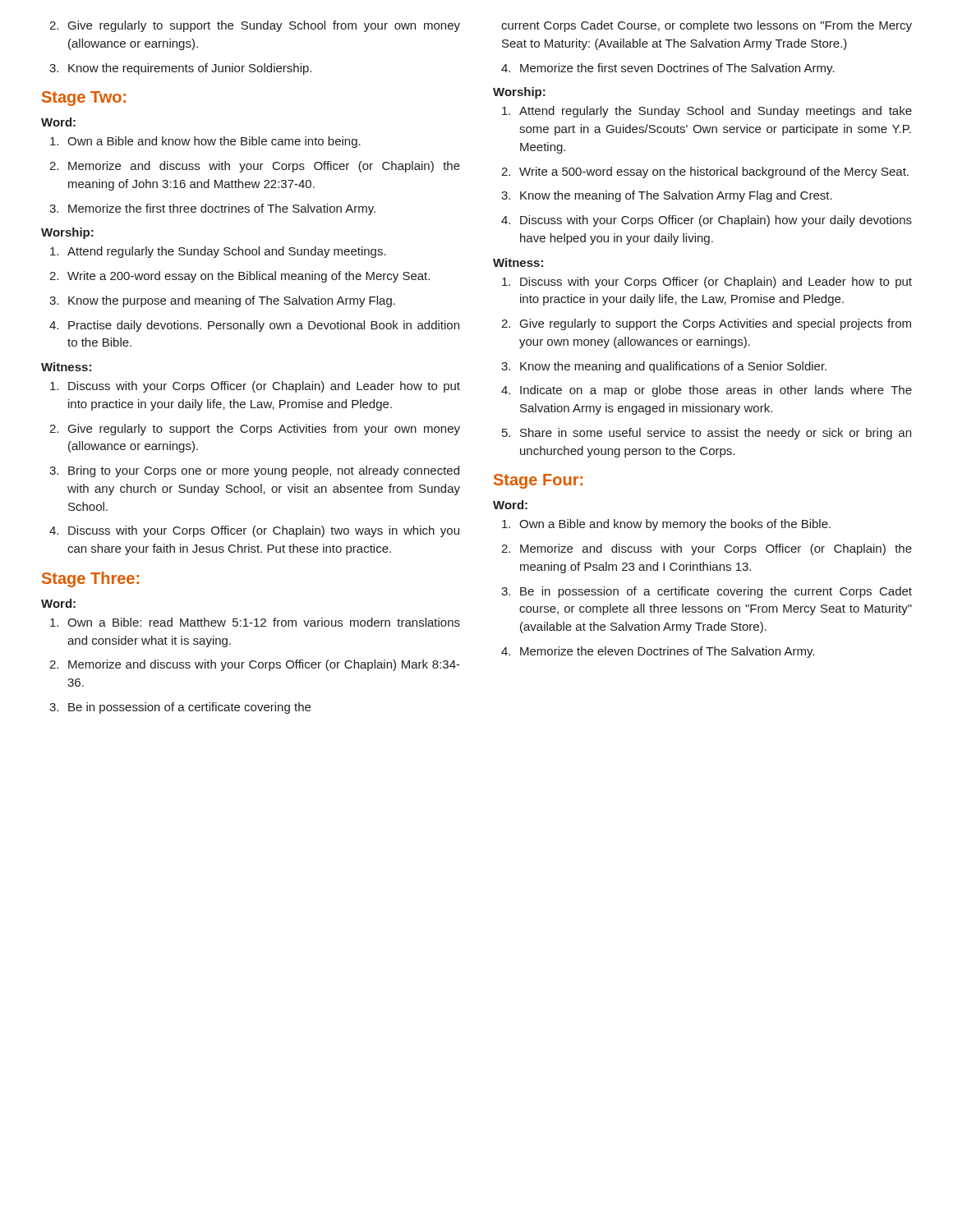Click on the list item containing "3. Know the purpose and"
Screen dimensions: 1232x953
(223, 300)
